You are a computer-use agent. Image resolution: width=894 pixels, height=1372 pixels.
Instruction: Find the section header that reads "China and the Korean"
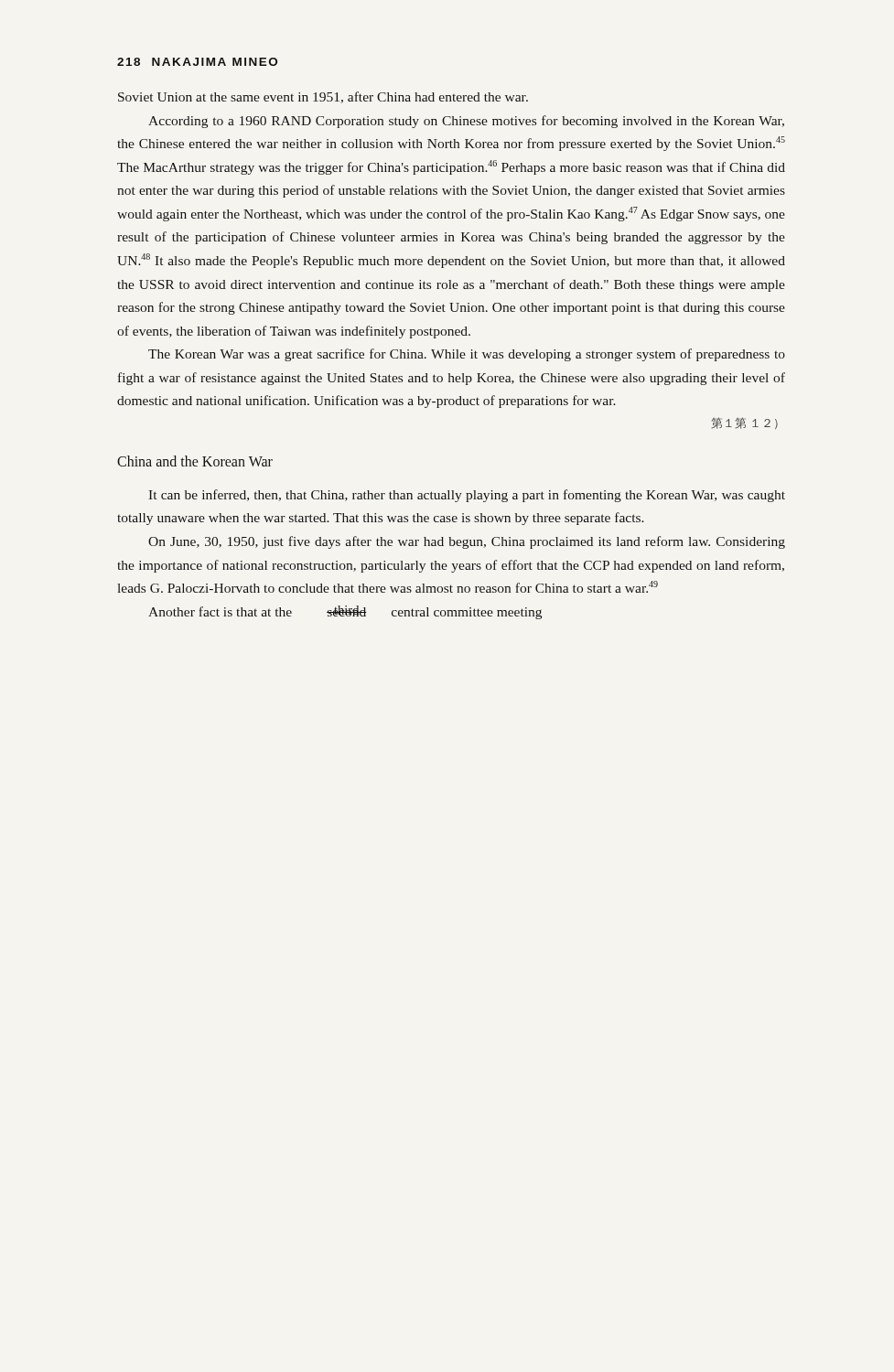click(195, 461)
